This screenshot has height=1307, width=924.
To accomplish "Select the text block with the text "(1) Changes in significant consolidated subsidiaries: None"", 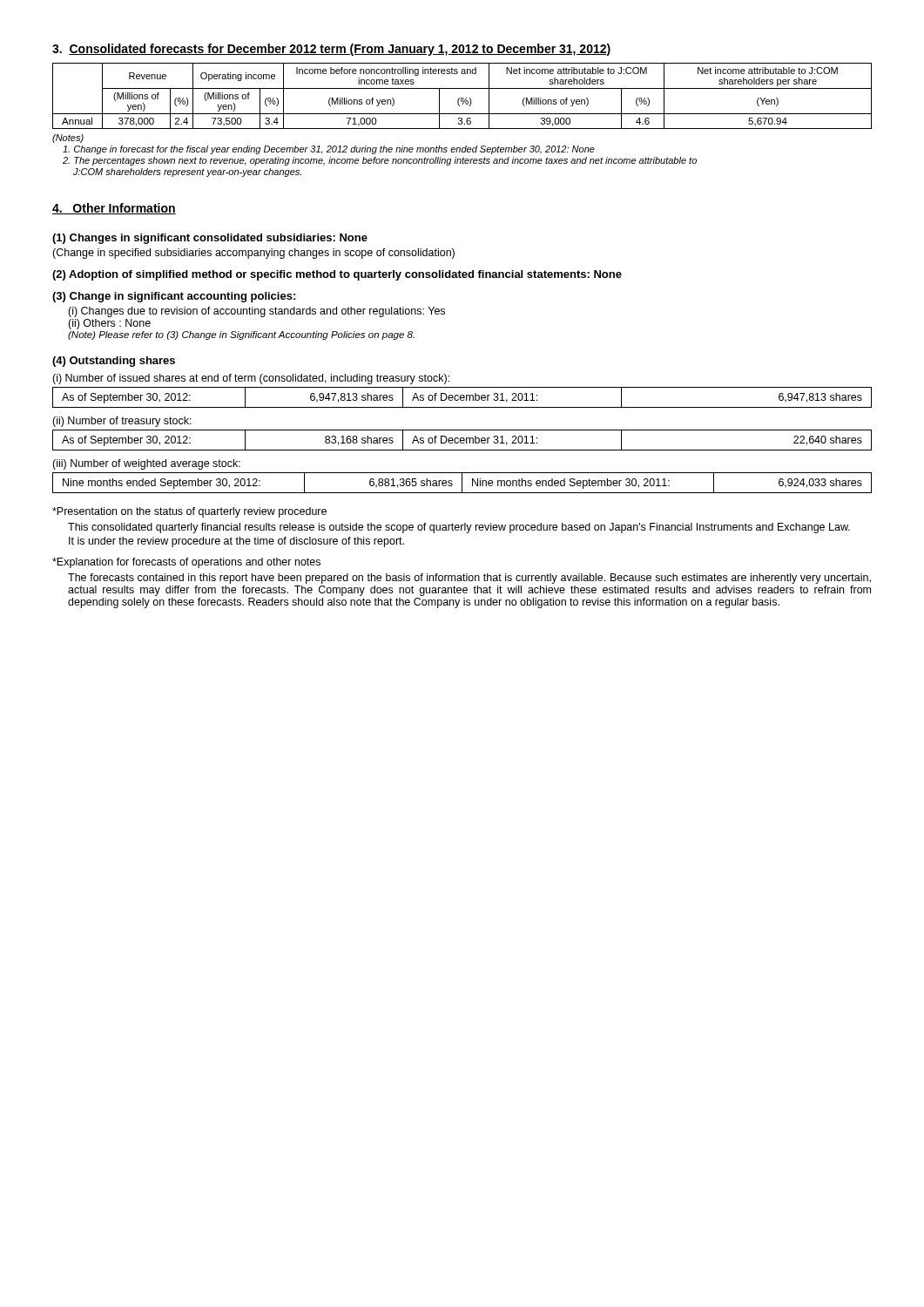I will tap(462, 245).
